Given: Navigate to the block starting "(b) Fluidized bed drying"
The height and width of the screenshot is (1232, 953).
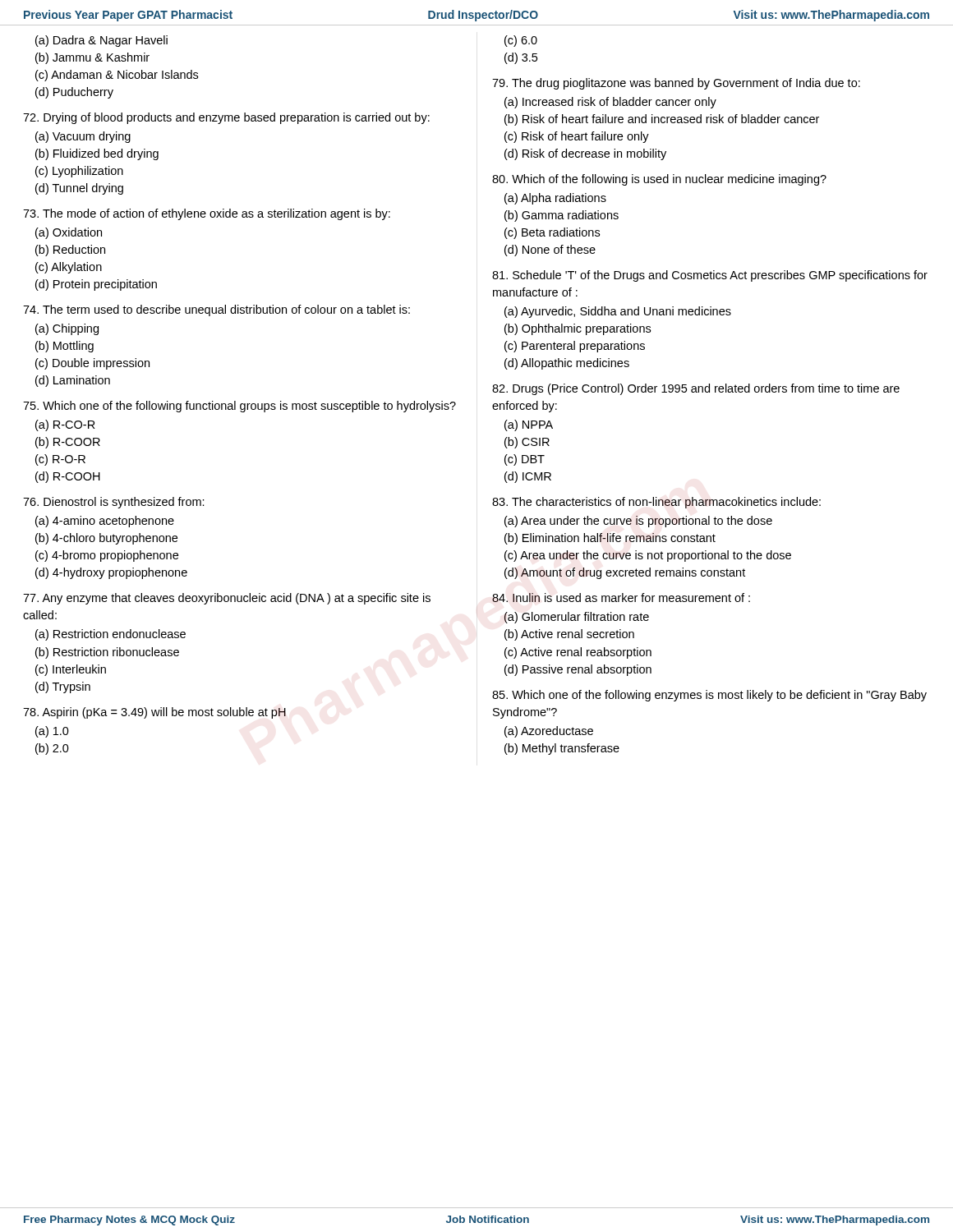Looking at the screenshot, I should coord(97,154).
